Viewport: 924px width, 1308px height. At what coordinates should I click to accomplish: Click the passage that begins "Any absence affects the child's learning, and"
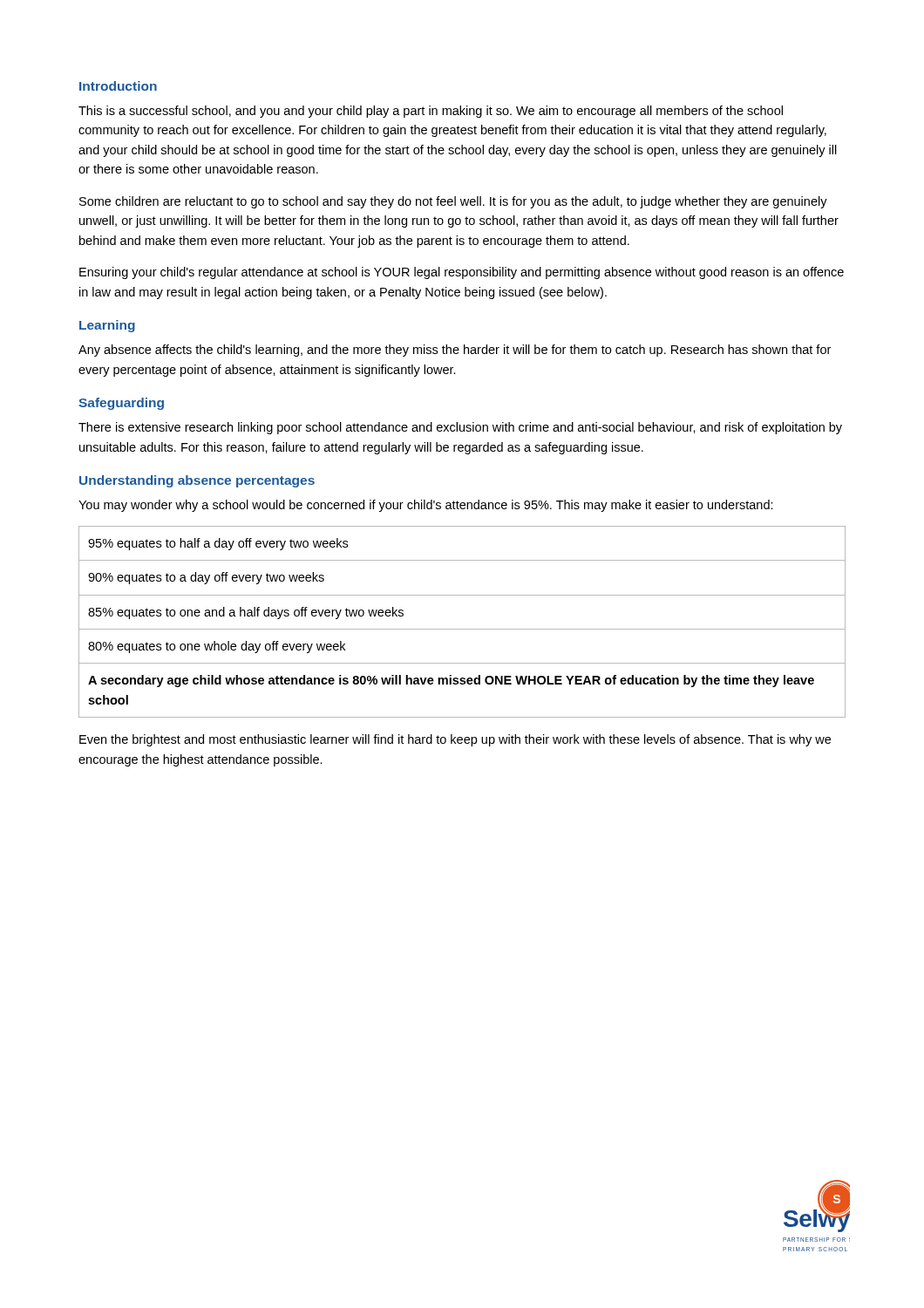tap(455, 360)
